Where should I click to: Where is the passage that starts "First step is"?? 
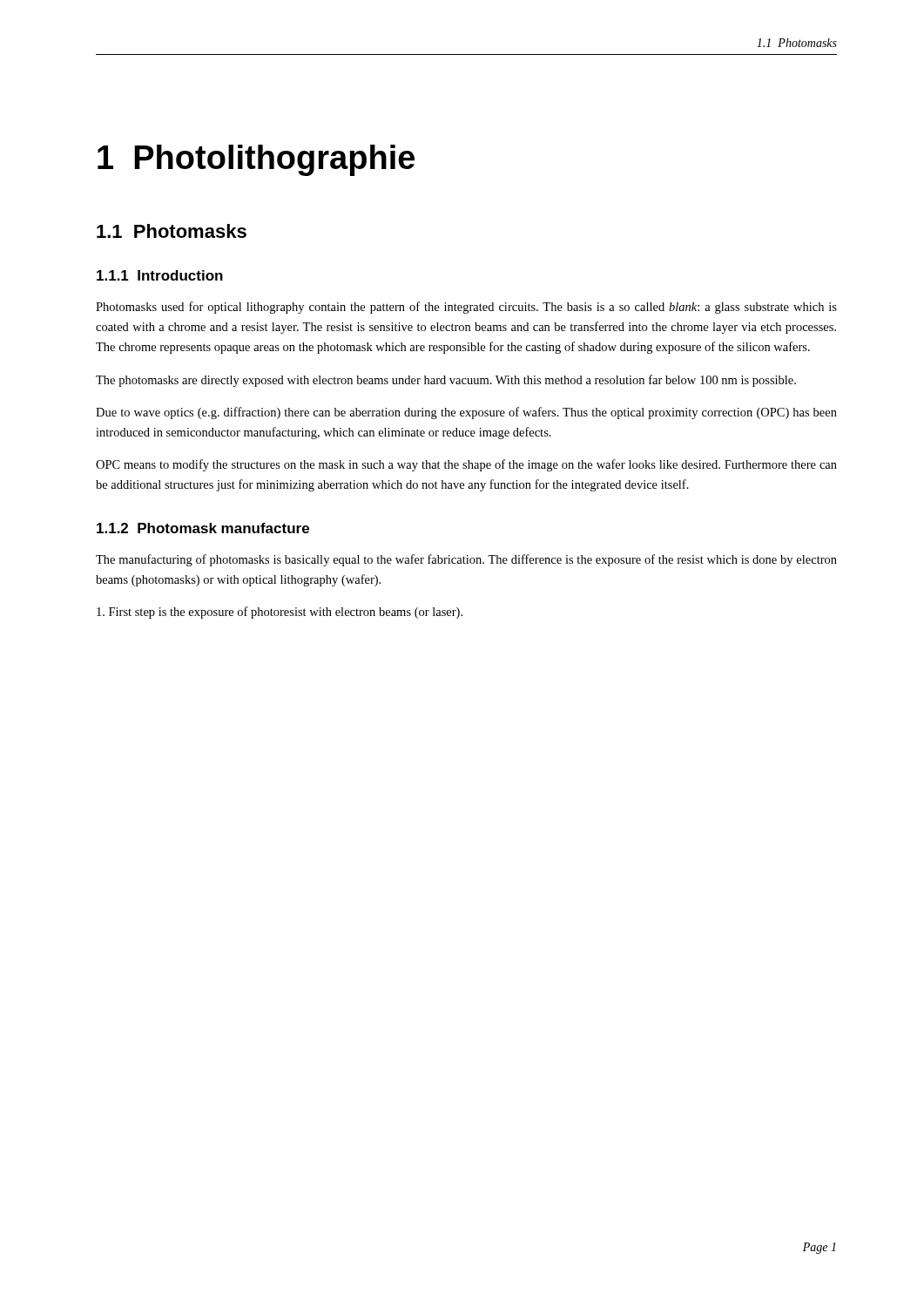[x=280, y=612]
